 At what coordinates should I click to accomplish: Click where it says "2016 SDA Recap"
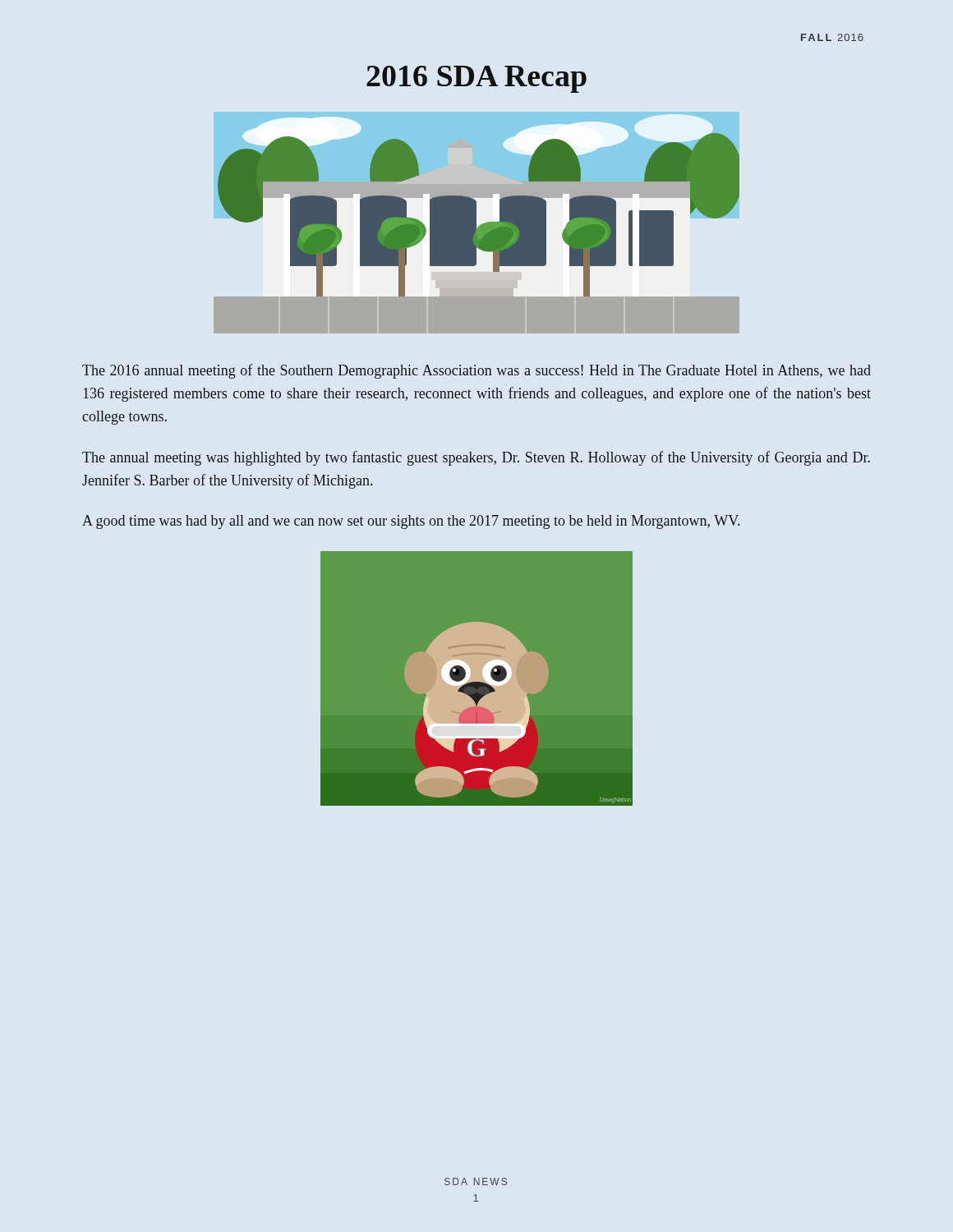point(476,76)
